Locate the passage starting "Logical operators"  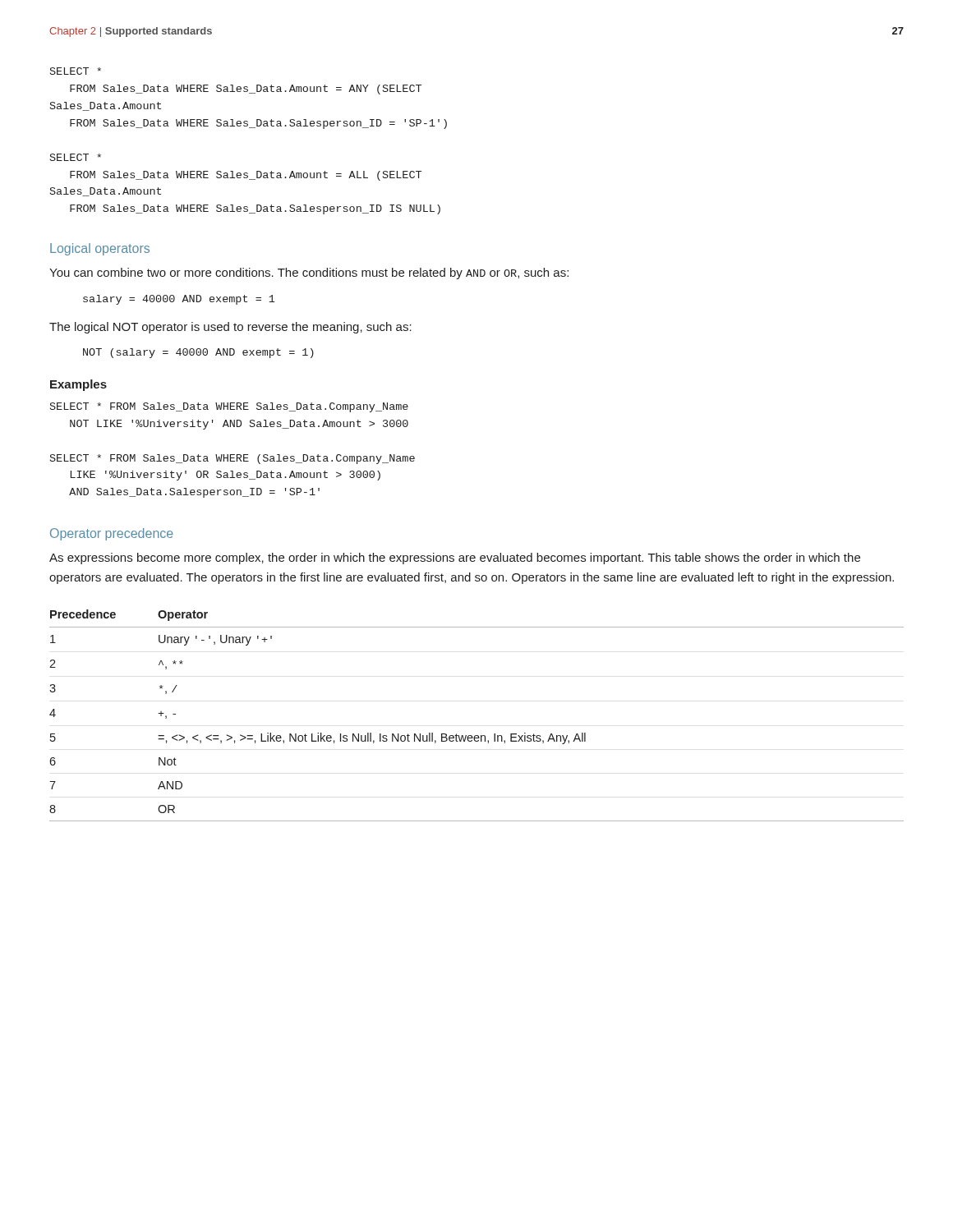(100, 249)
